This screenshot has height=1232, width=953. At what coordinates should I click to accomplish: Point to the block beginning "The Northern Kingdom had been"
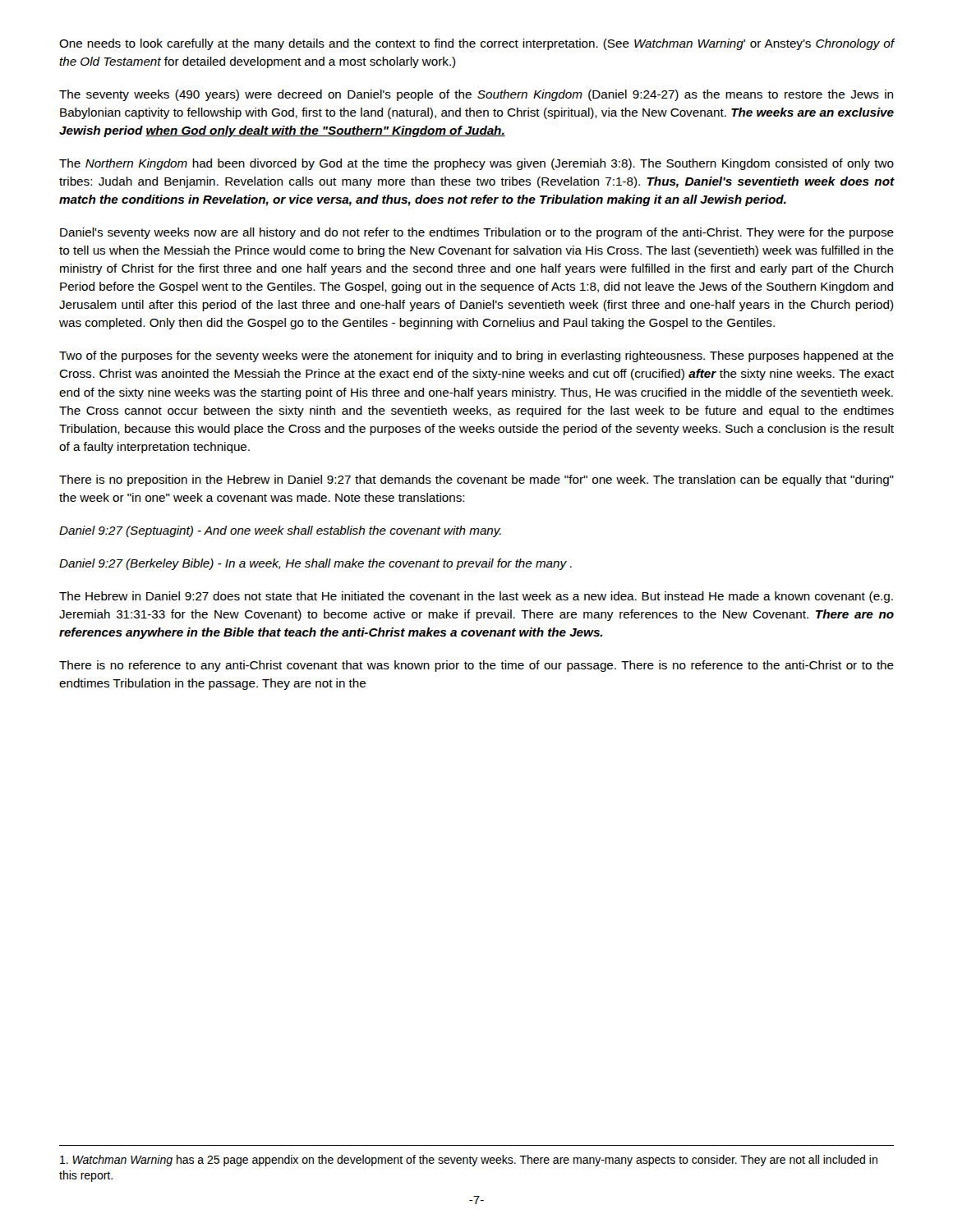tap(476, 181)
